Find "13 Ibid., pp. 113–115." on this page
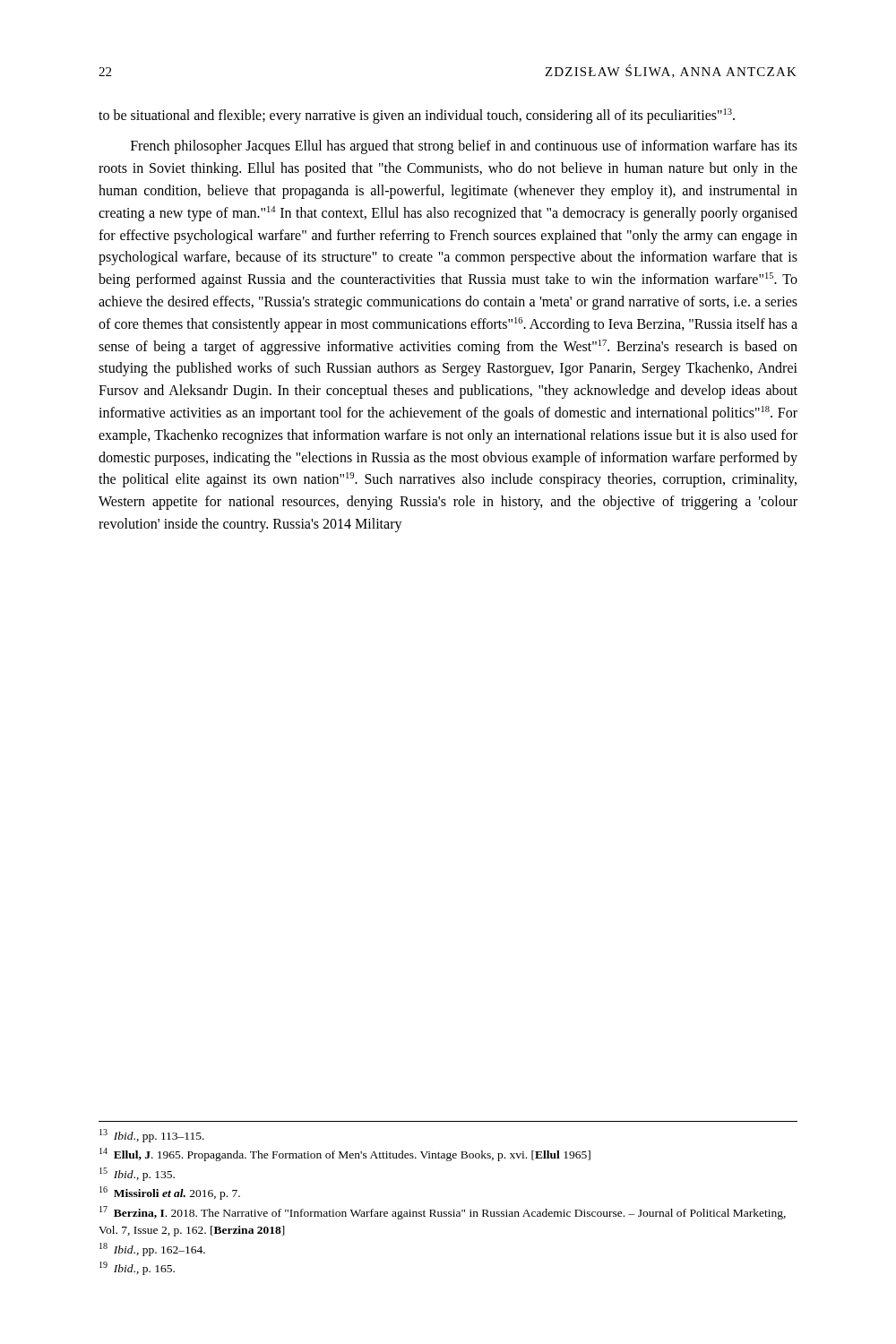This screenshot has height=1344, width=896. point(152,1134)
